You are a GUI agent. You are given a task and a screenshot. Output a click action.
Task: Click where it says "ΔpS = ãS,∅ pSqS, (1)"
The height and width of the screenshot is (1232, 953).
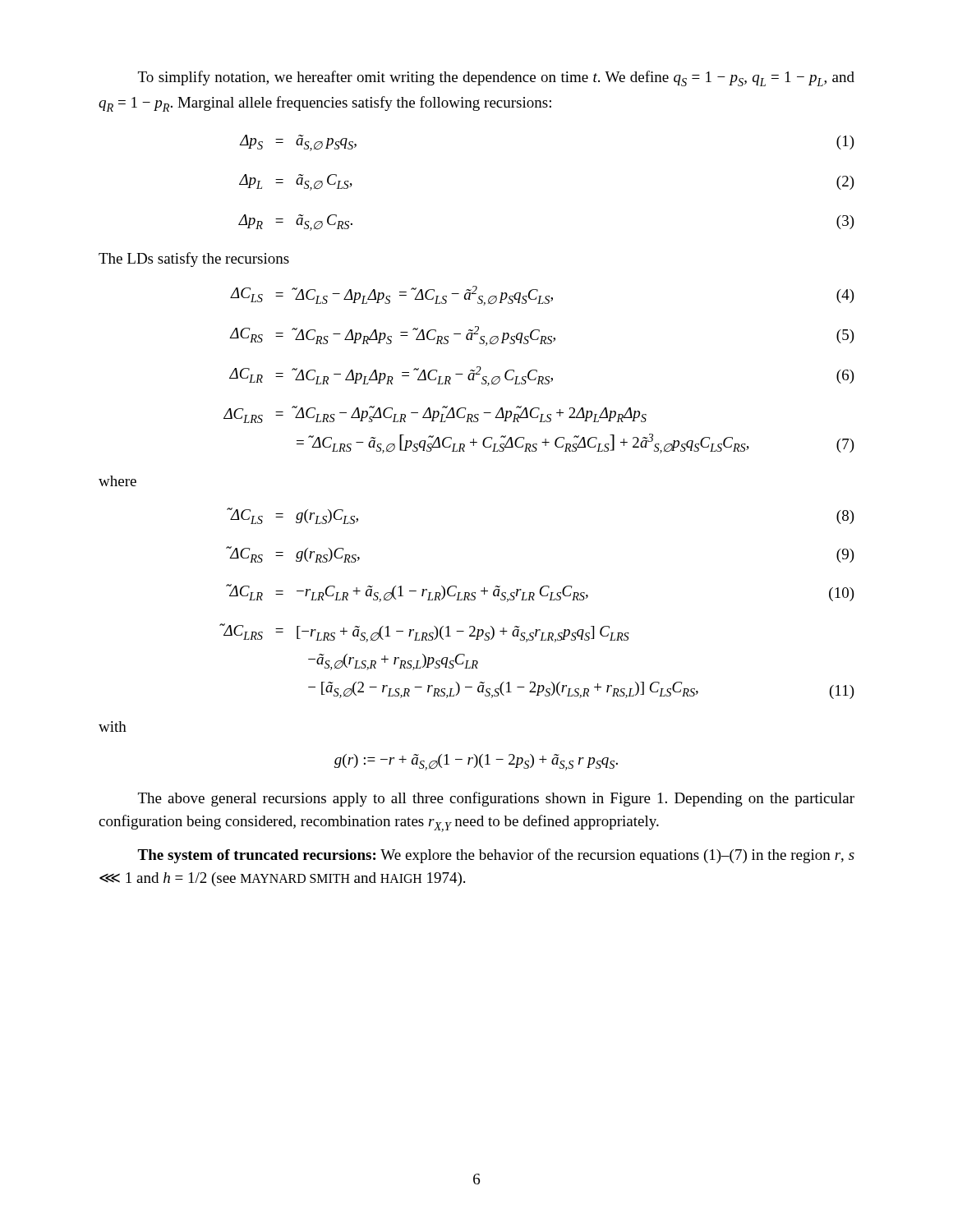click(x=305, y=143)
